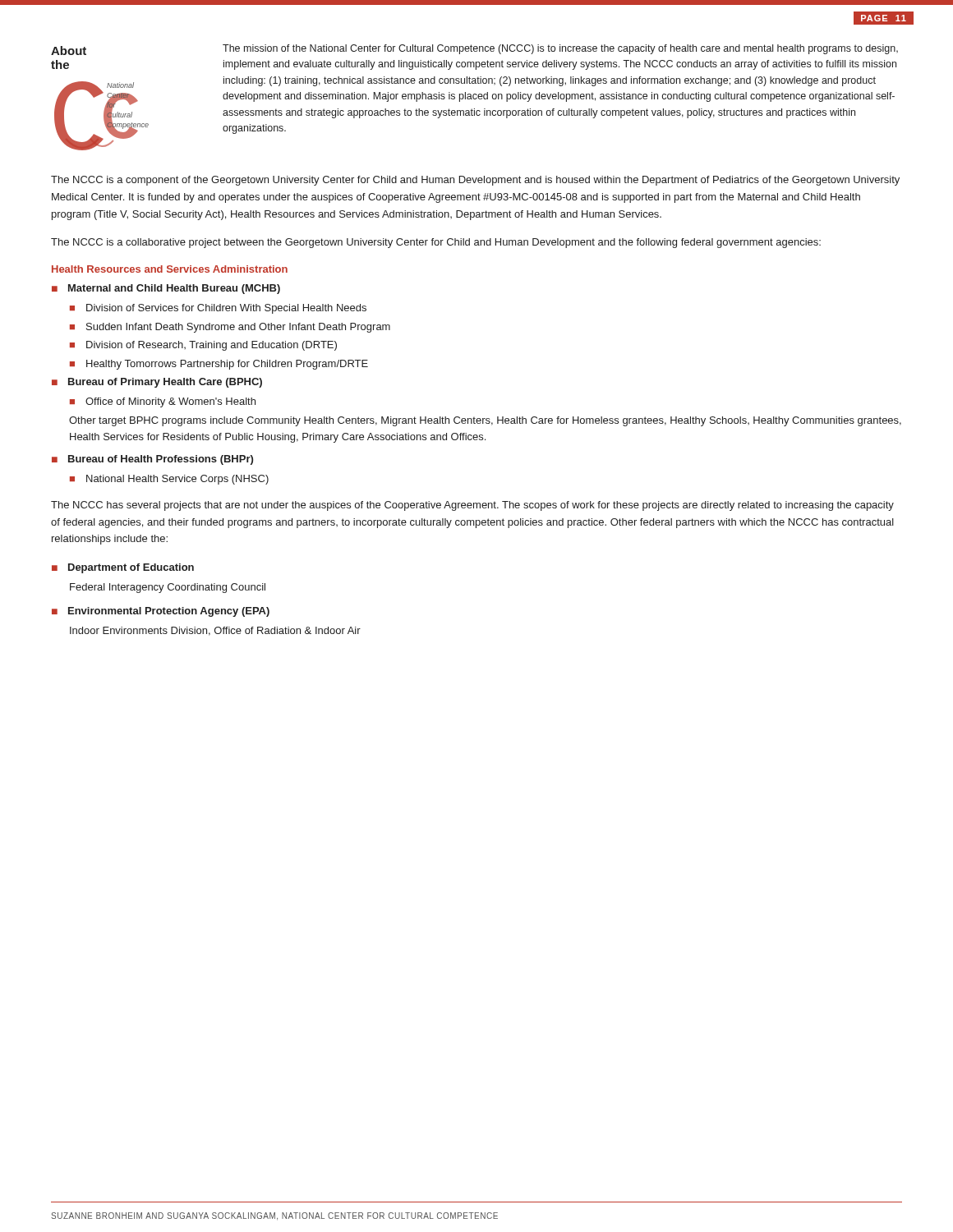Locate the block of text that opens with "The mission of the National"
The height and width of the screenshot is (1232, 953).
click(x=561, y=88)
